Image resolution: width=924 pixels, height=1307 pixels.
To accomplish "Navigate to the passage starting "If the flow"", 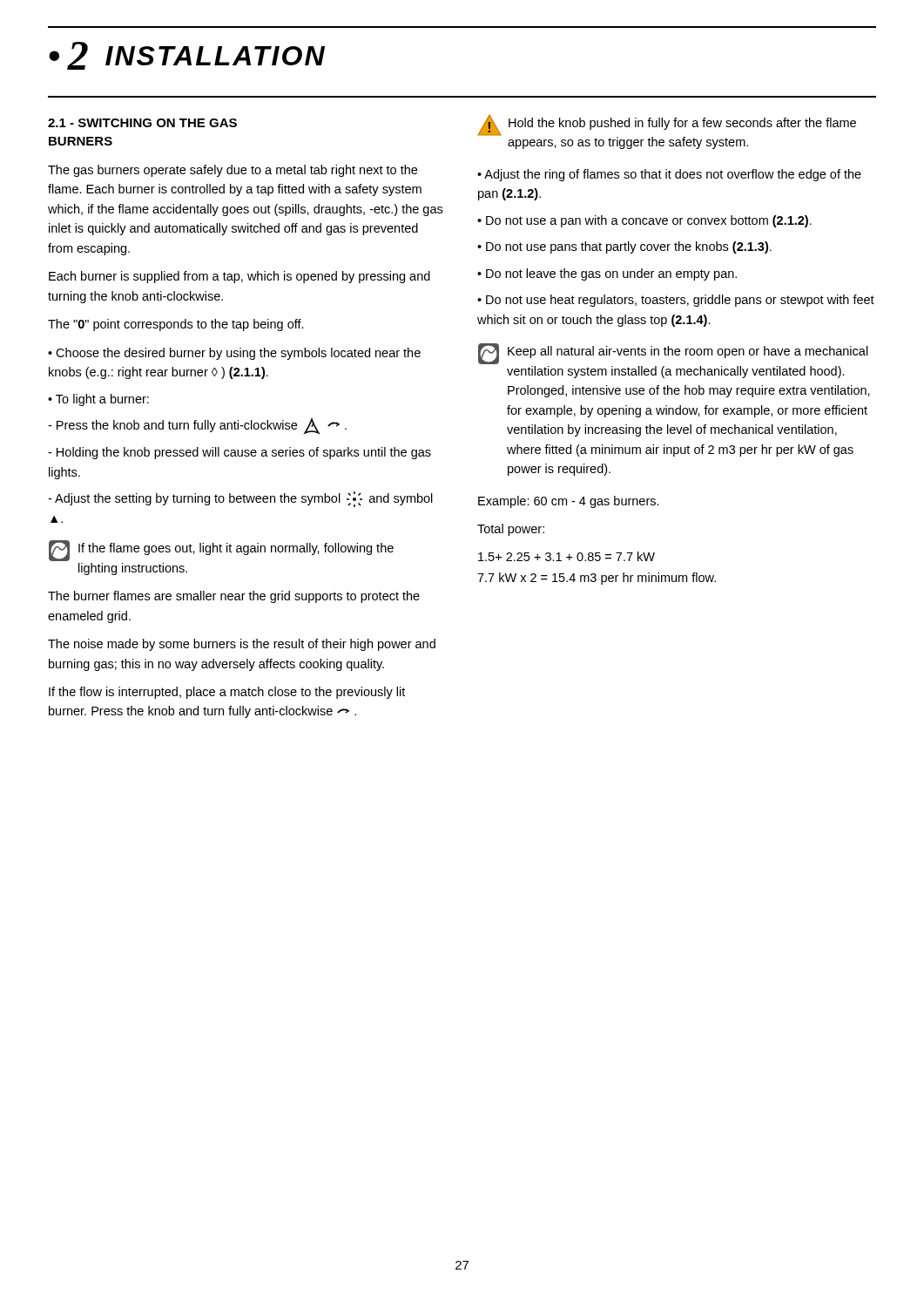I will click(227, 702).
